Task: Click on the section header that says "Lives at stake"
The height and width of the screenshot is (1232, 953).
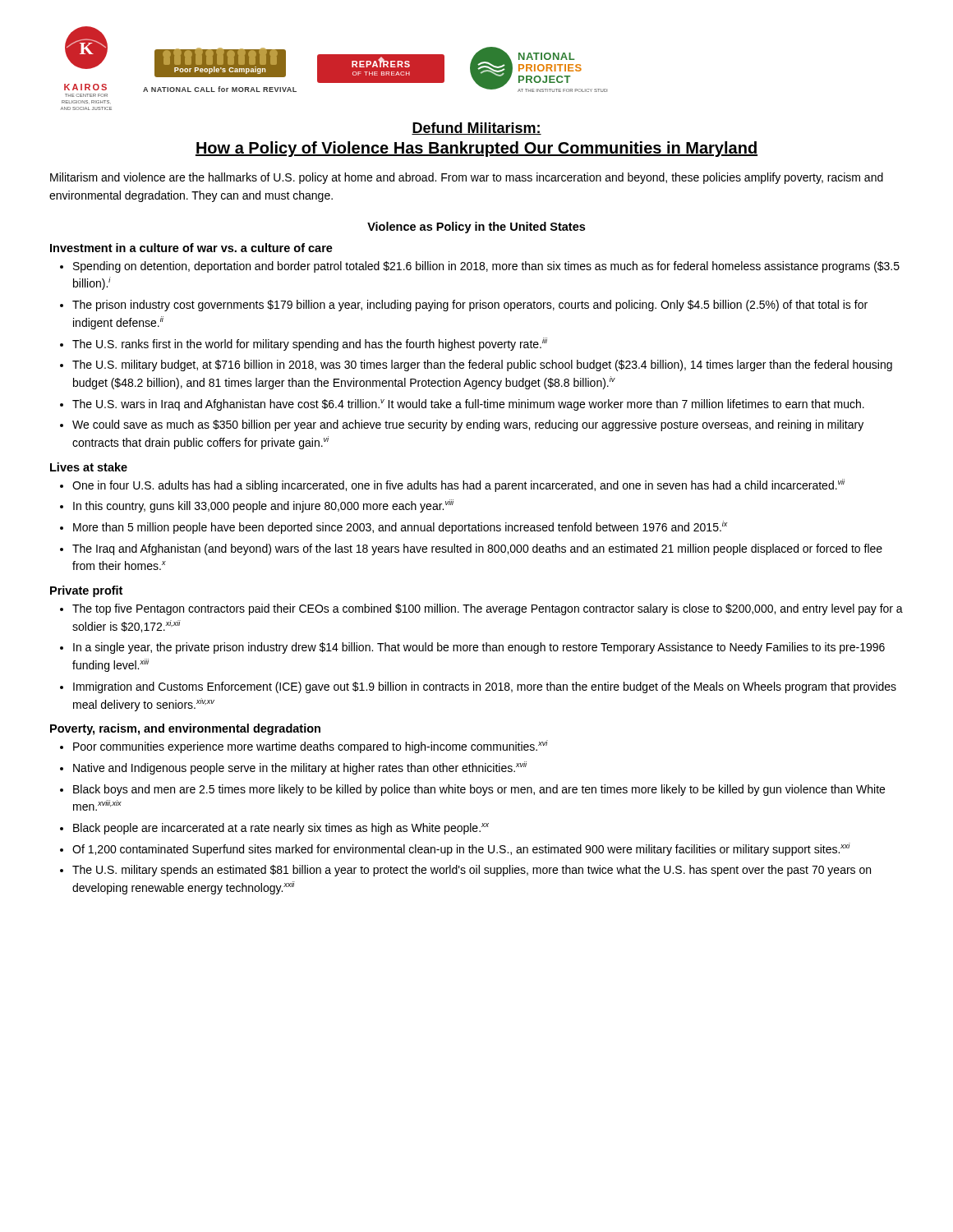Action: [88, 467]
